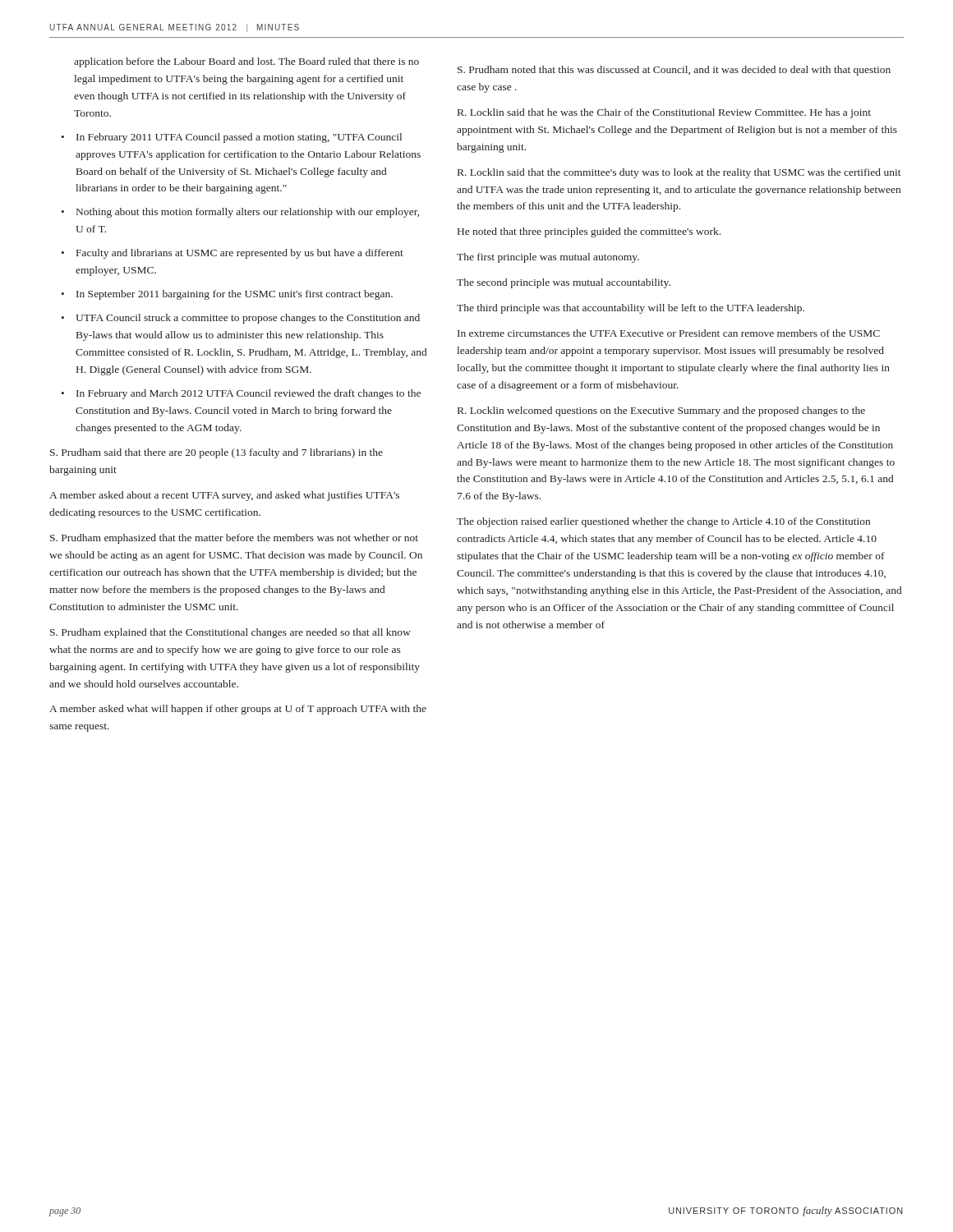
Task: Point to the block beginning "In February and March"
Action: [x=248, y=410]
